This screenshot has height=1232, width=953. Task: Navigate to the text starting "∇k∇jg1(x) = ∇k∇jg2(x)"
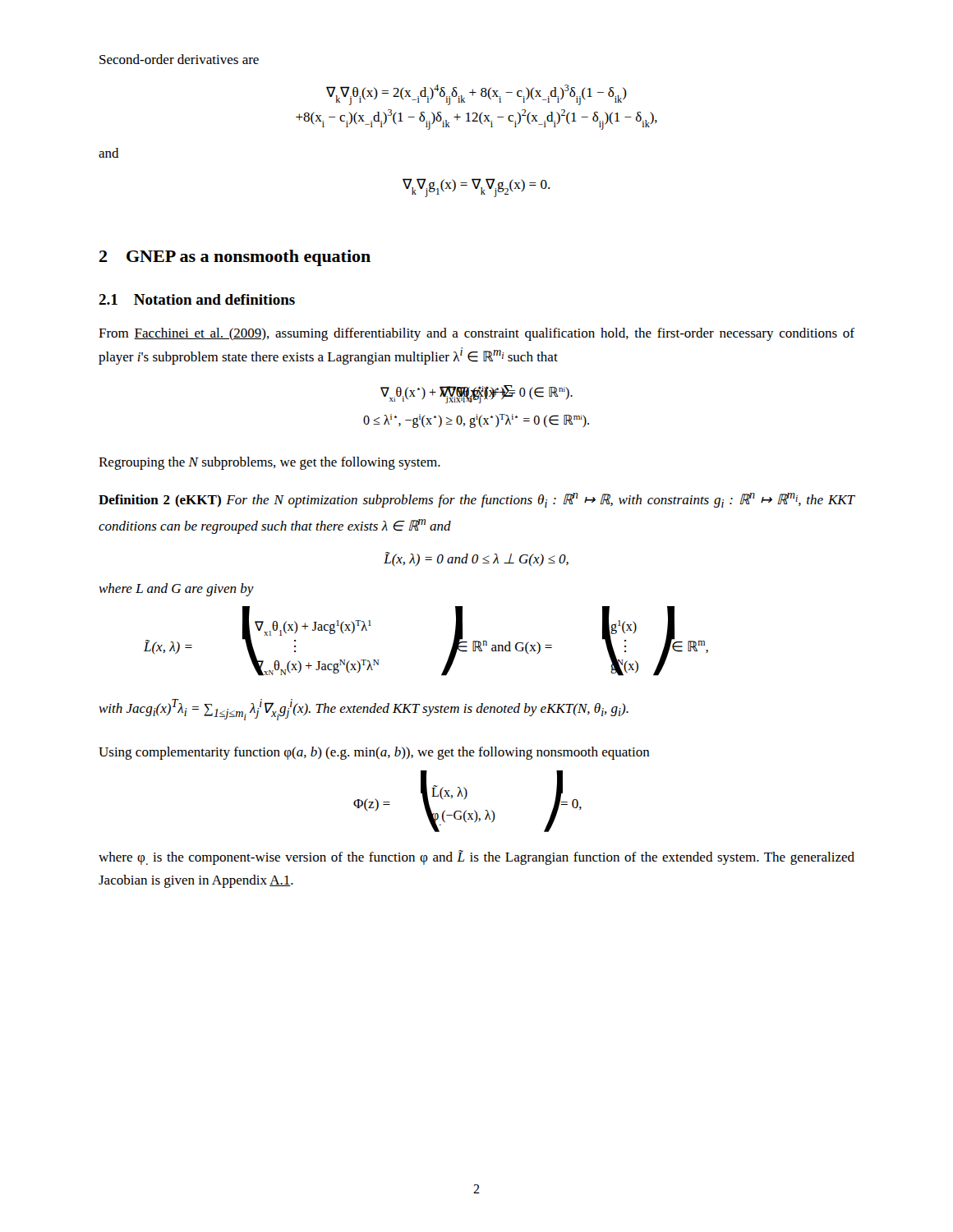[x=476, y=184]
